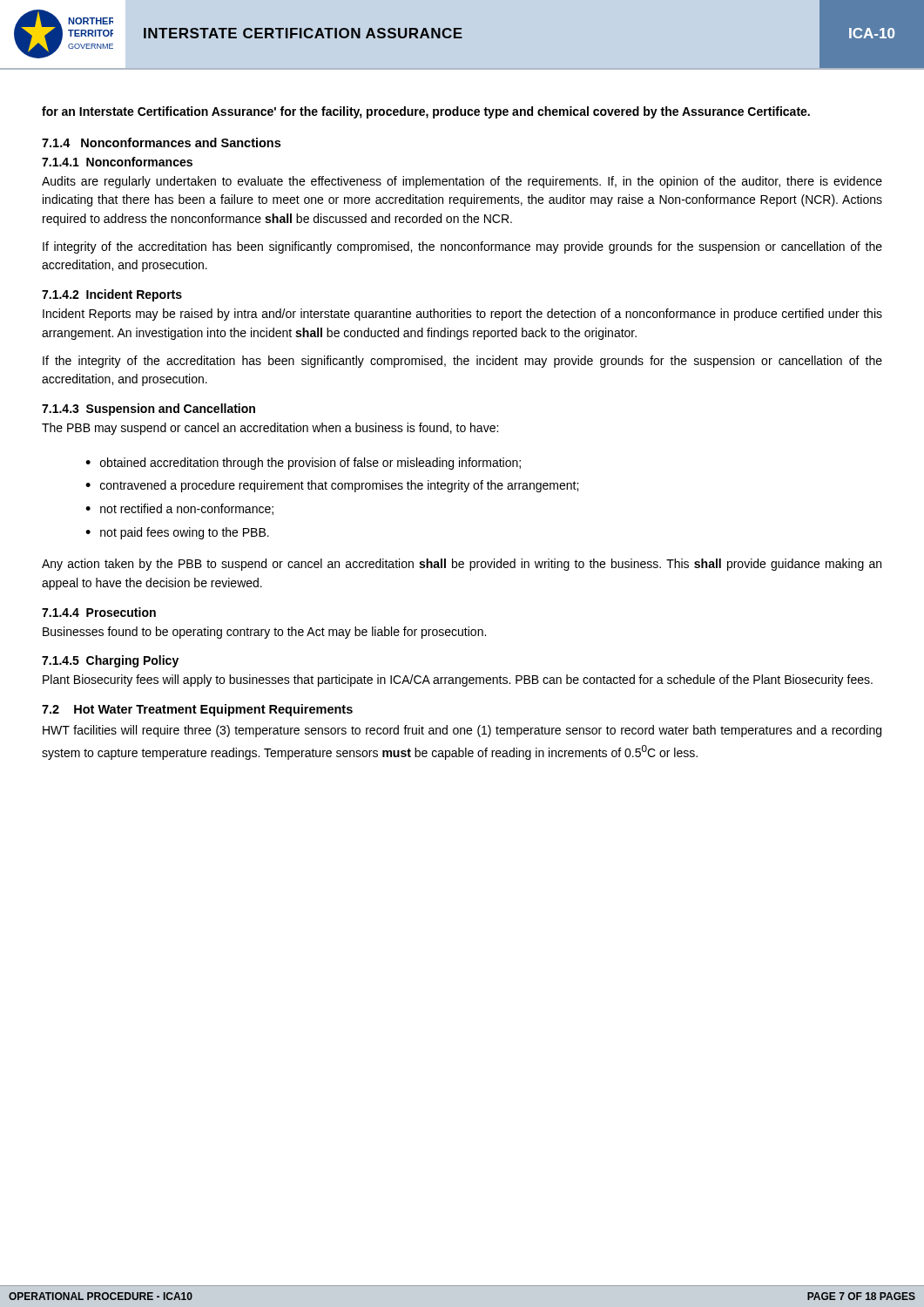
Task: Find the text starting "If the integrity"
Action: (x=462, y=370)
